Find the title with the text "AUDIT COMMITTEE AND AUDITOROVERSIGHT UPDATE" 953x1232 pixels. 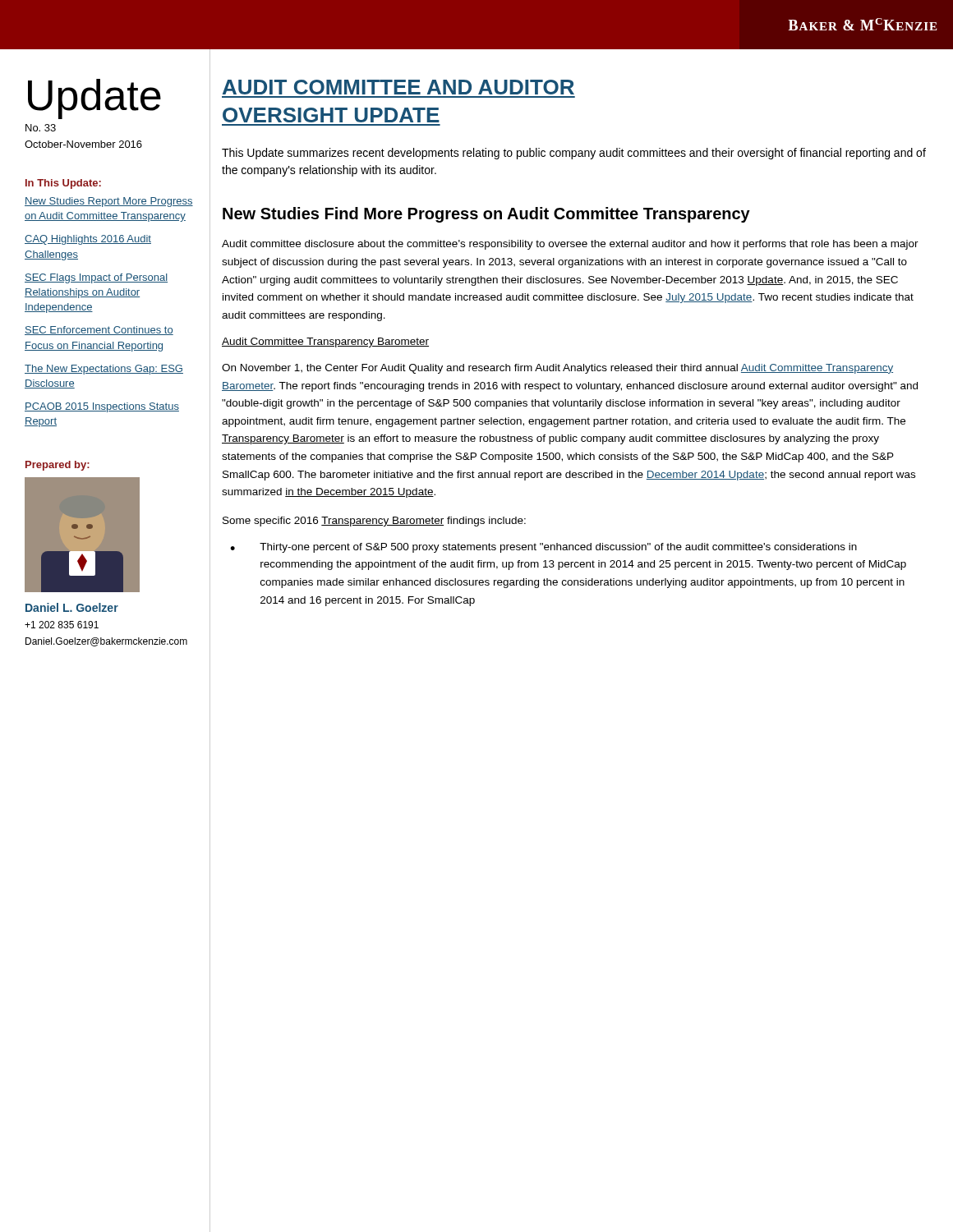(x=575, y=102)
